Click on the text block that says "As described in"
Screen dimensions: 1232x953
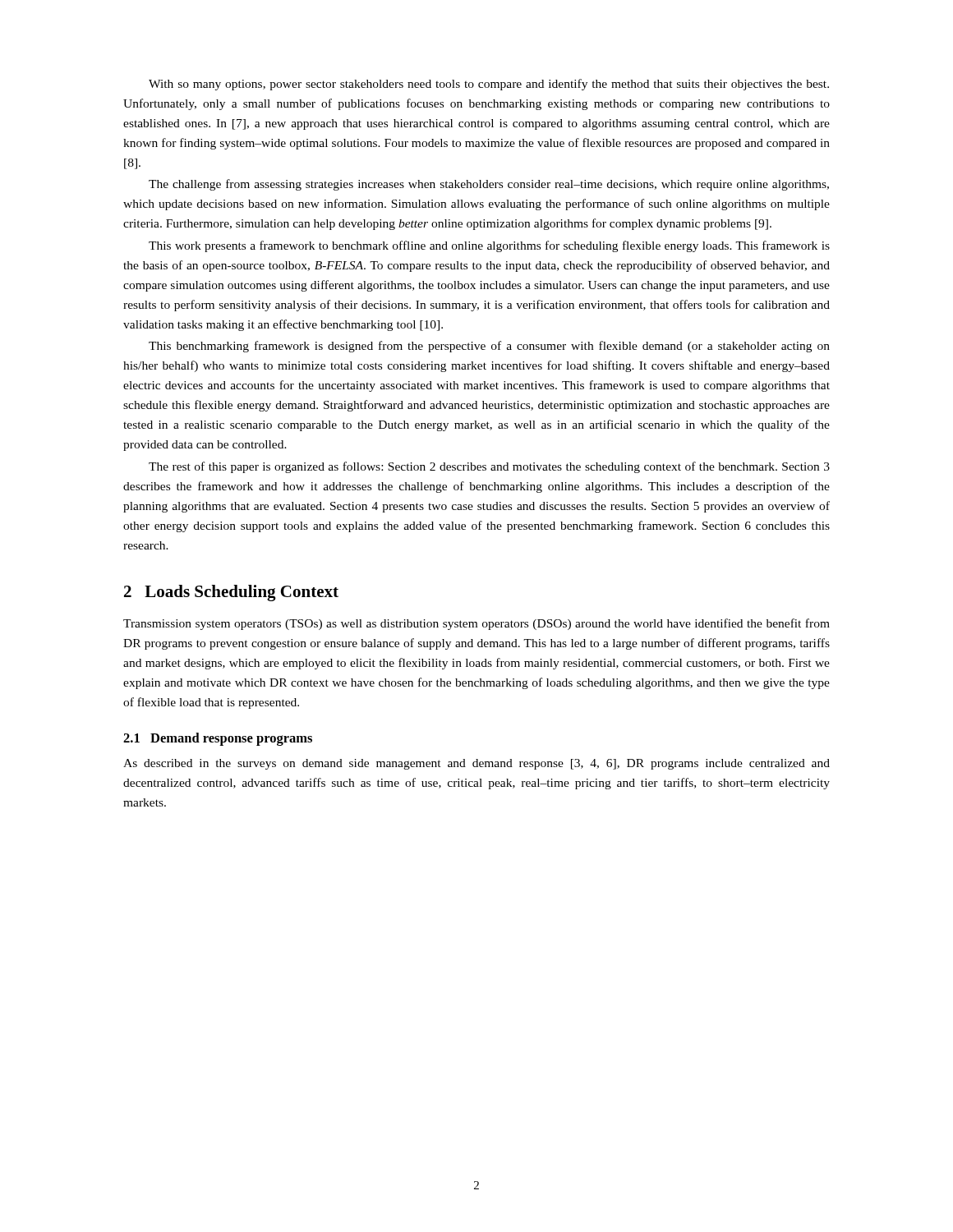(476, 783)
